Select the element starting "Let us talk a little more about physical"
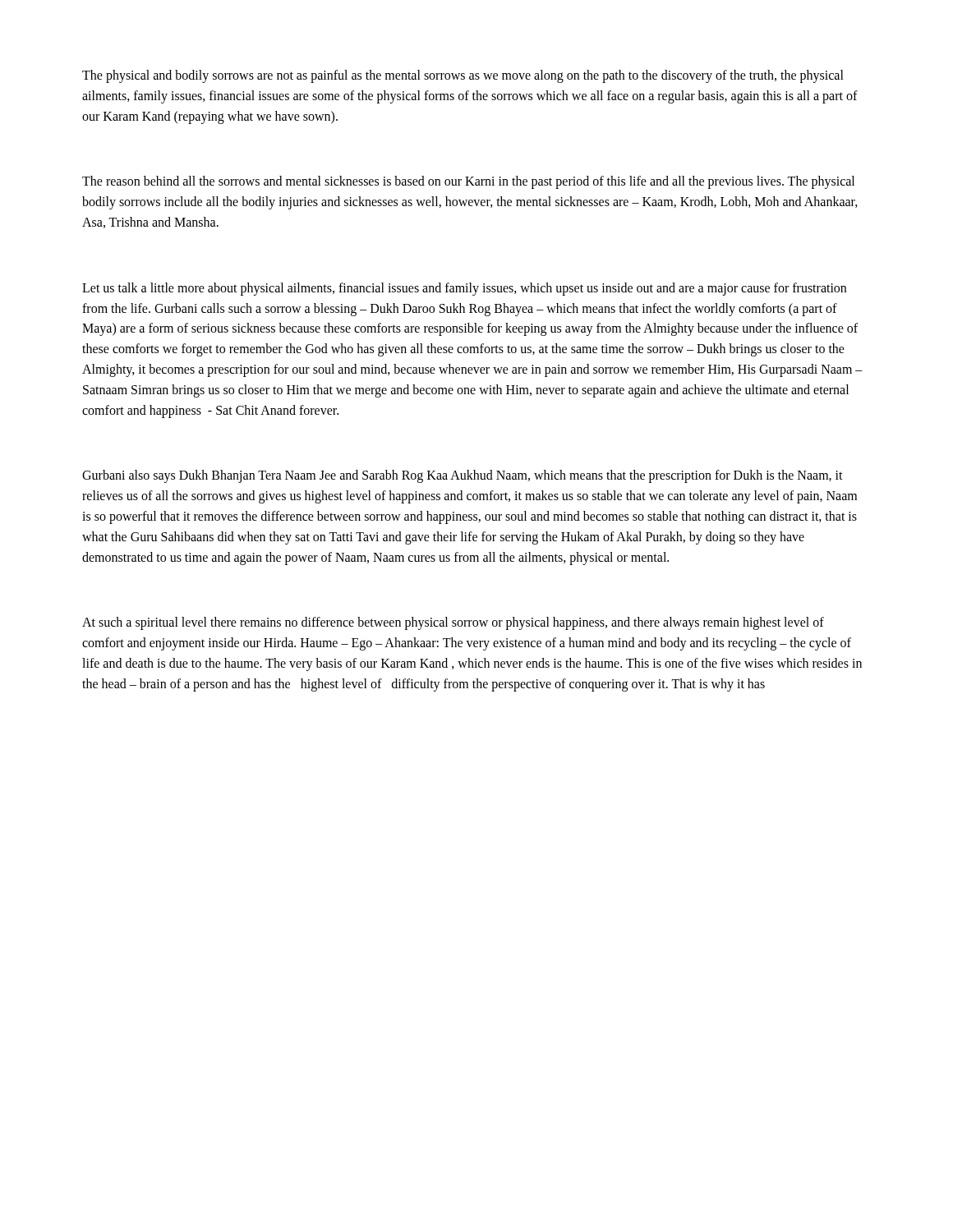Image resolution: width=953 pixels, height=1232 pixels. [472, 349]
